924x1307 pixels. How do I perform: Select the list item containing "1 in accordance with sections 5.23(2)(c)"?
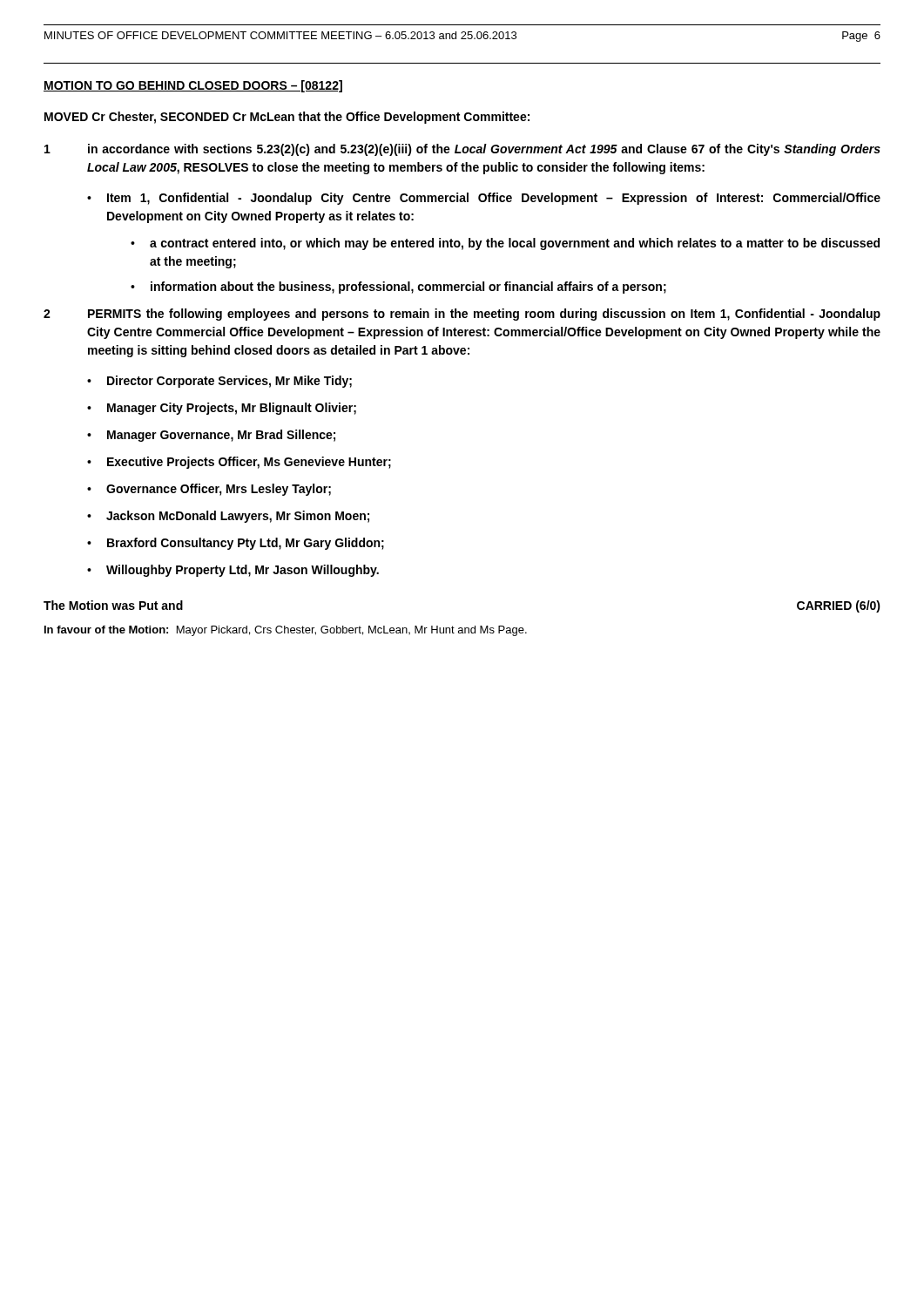coord(462,159)
